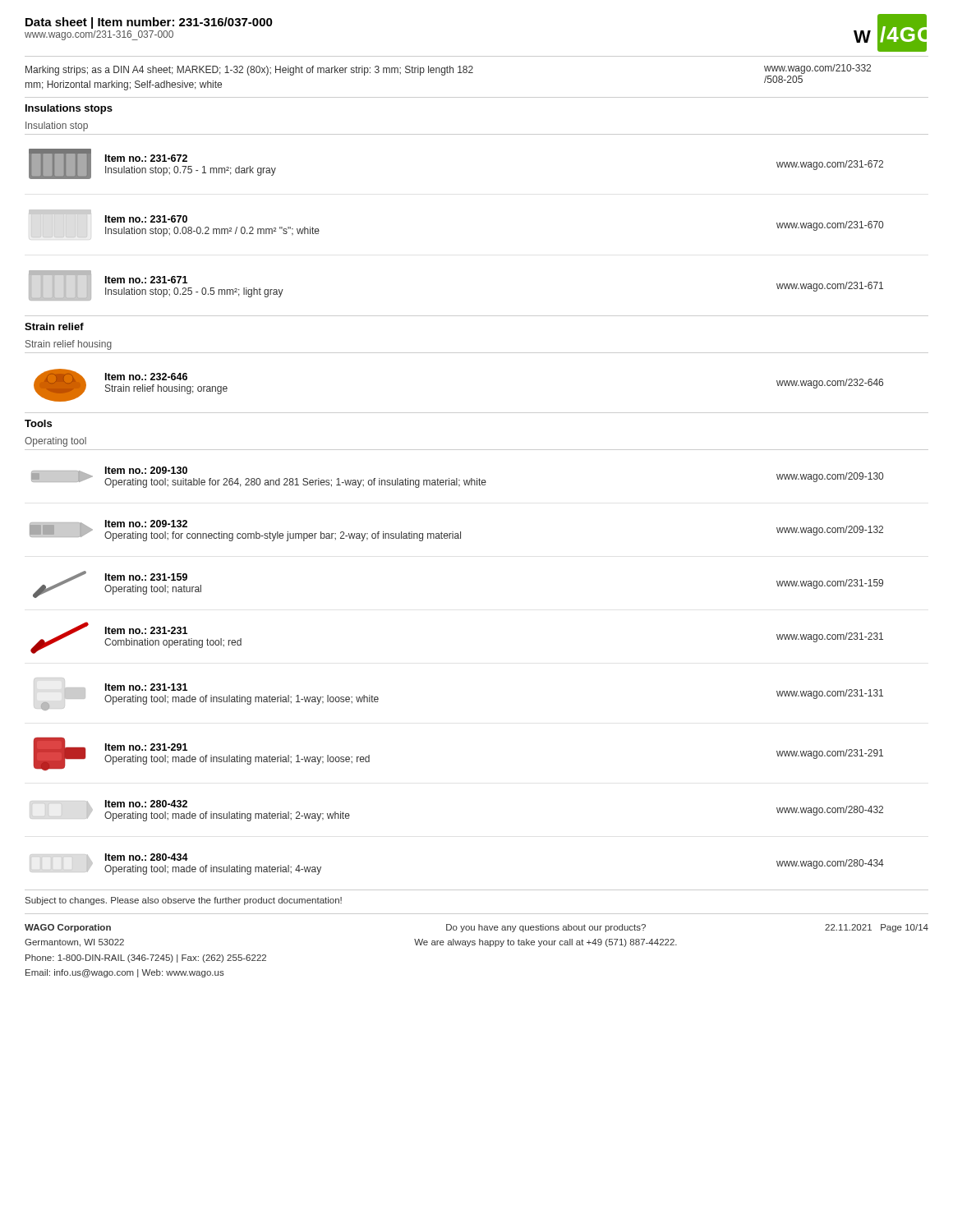Point to the text block starting "Marking strips; as"
The width and height of the screenshot is (953, 1232).
click(249, 77)
